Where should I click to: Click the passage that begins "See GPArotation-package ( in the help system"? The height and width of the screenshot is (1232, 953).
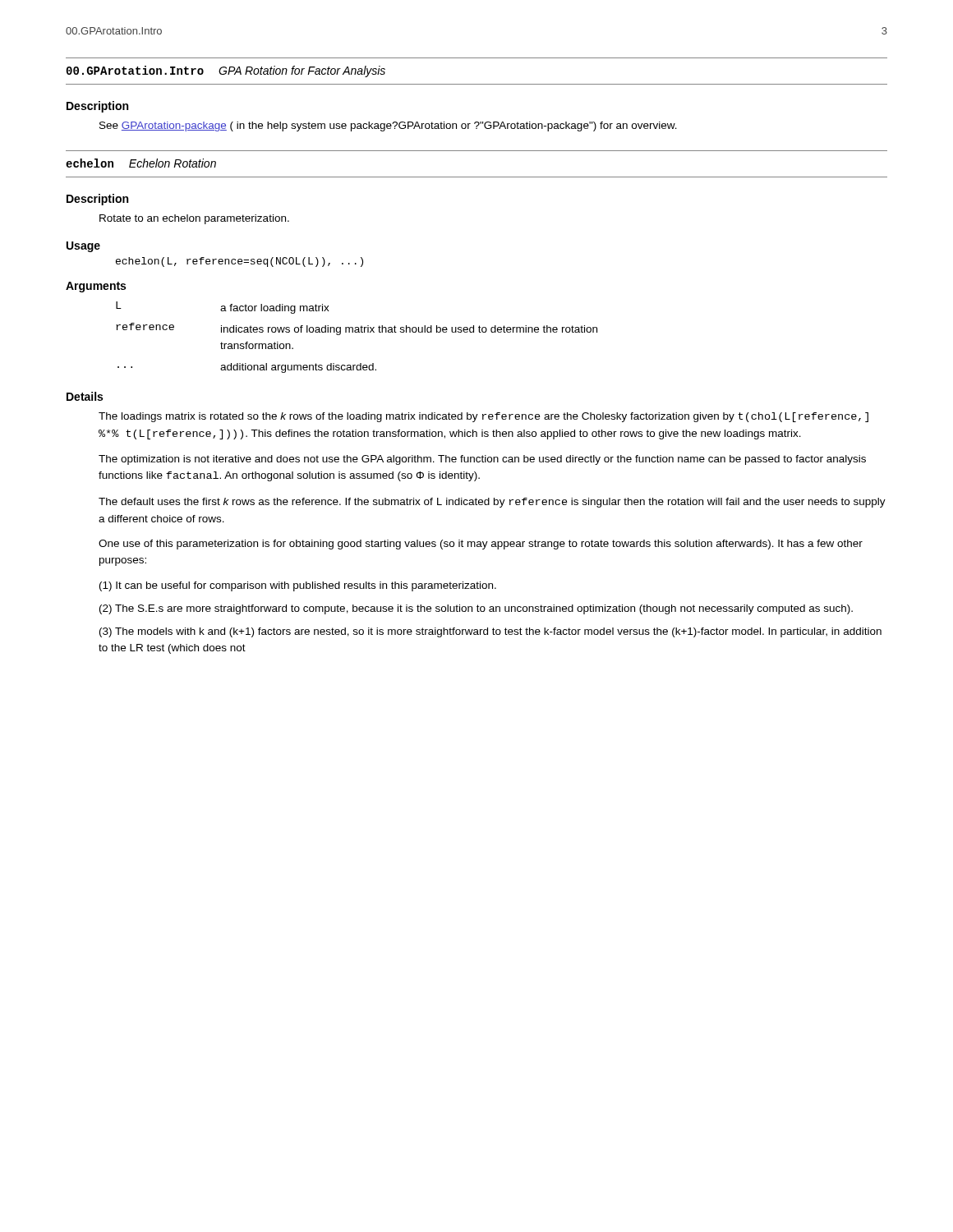pyautogui.click(x=388, y=125)
